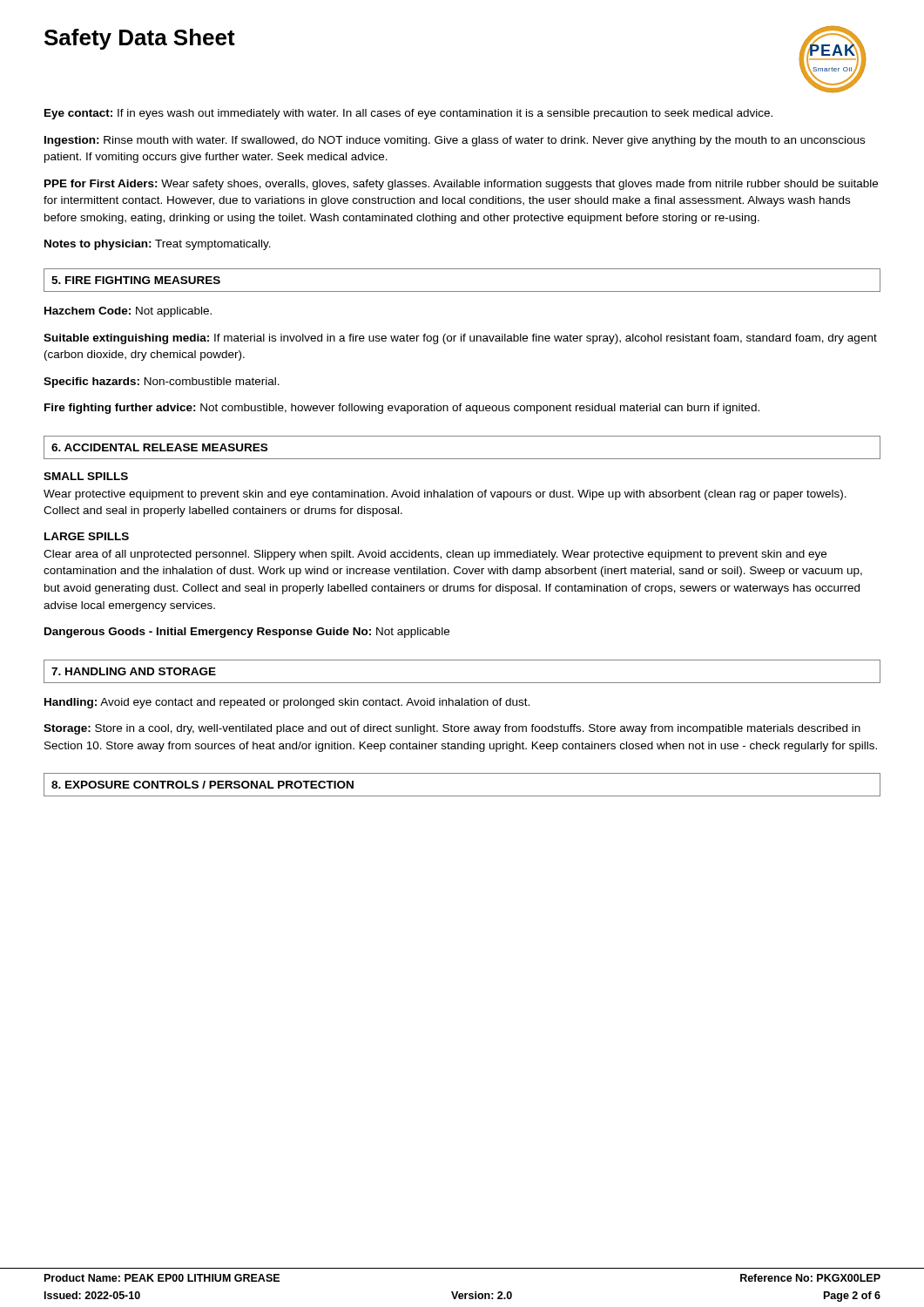Locate the text "SMALL SPILLS"
Screen dimensions: 1307x924
(86, 476)
